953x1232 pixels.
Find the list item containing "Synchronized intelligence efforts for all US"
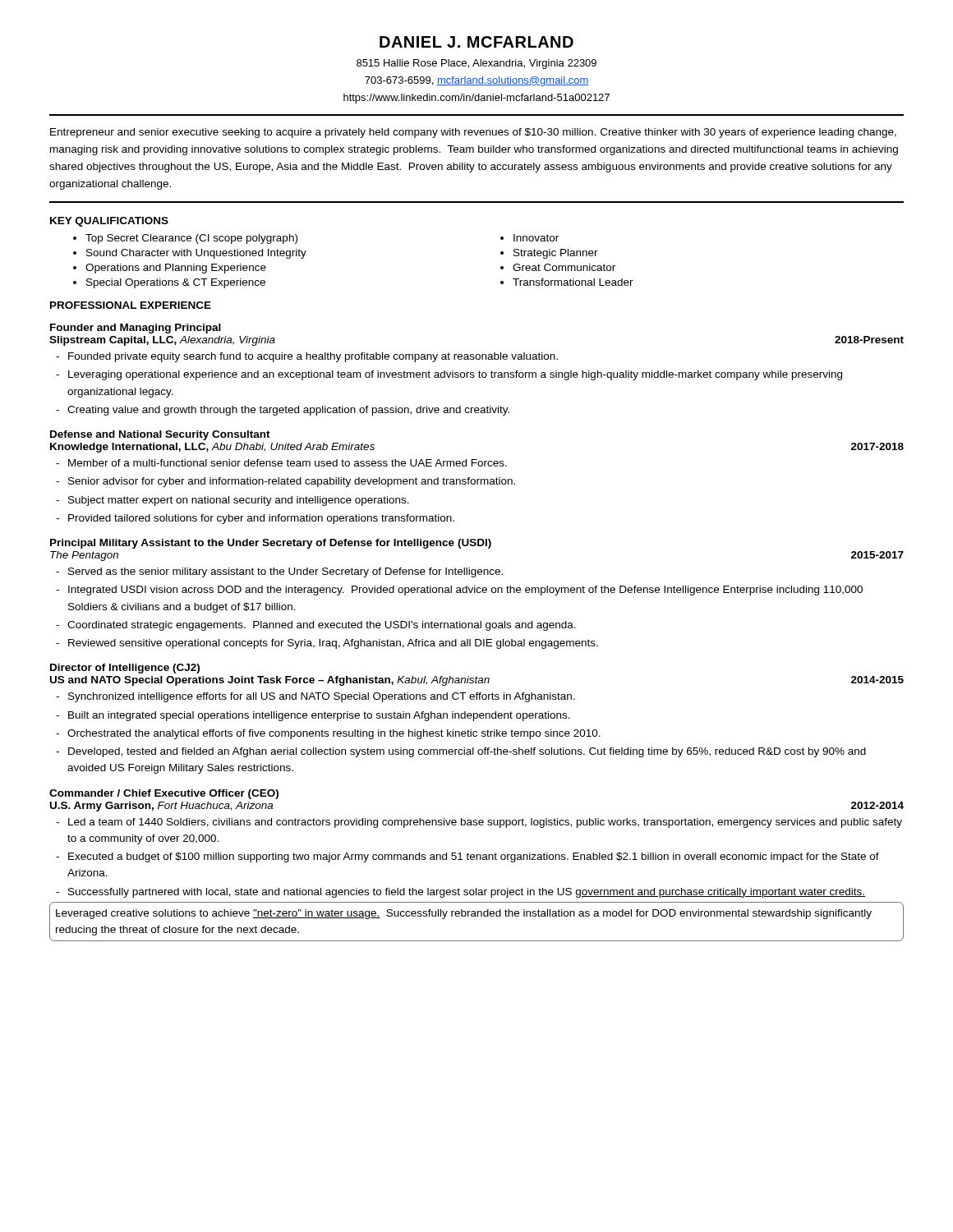(x=476, y=697)
